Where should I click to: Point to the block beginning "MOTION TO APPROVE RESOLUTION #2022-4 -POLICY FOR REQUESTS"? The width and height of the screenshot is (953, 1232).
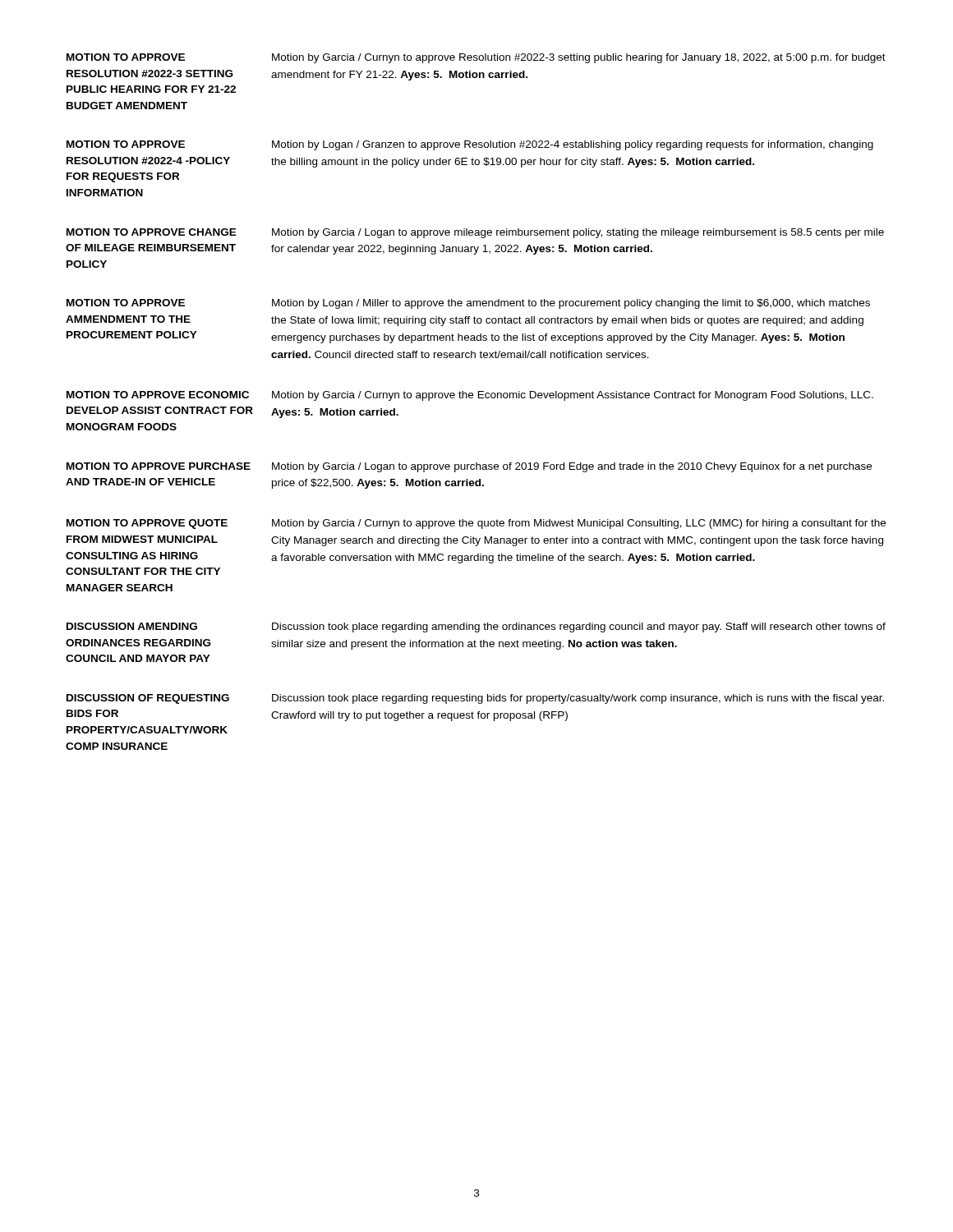(x=148, y=168)
